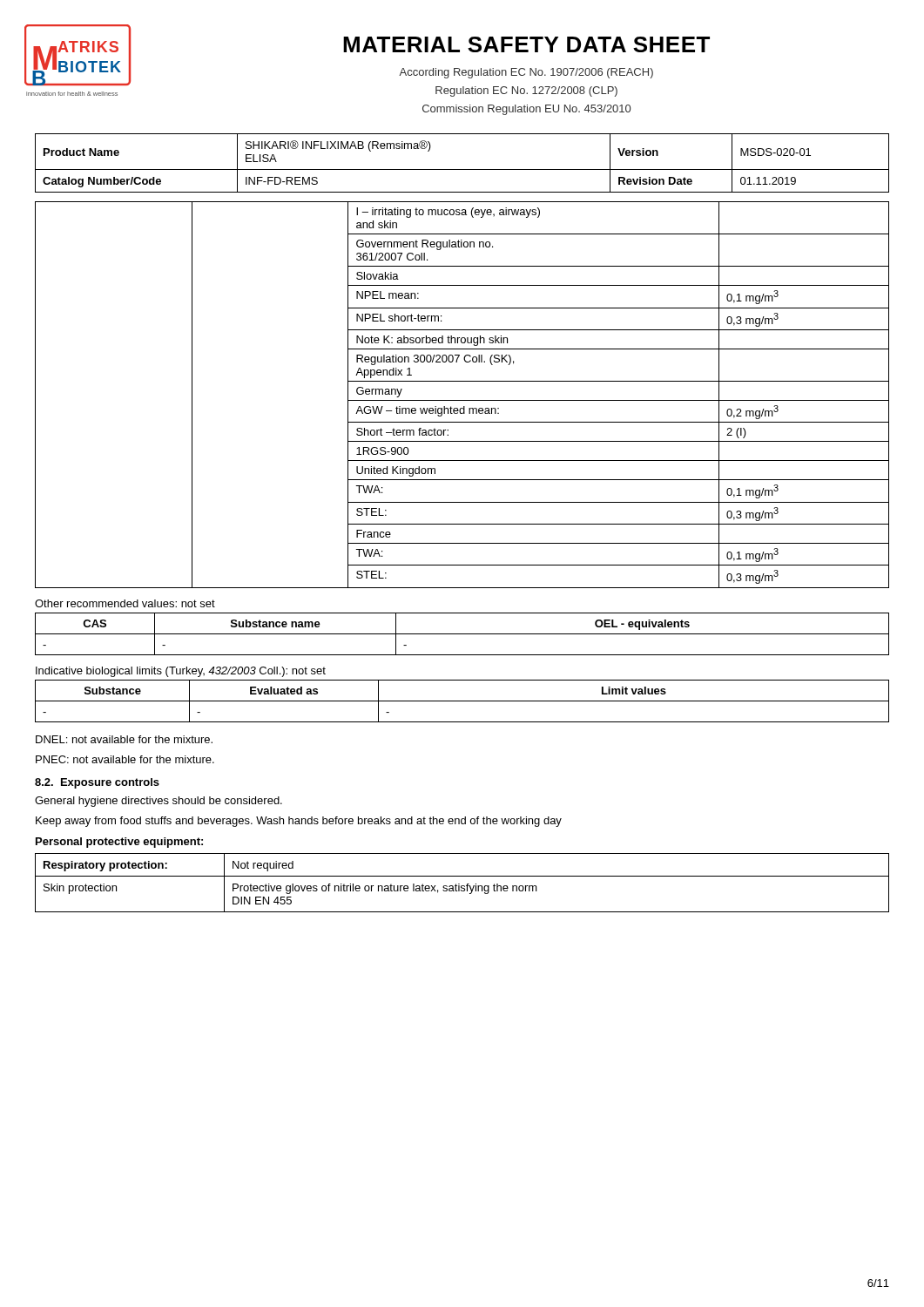Viewport: 924px width, 1307px height.
Task: Navigate to the block starting "8.2. Exposure controls"
Action: click(x=97, y=782)
